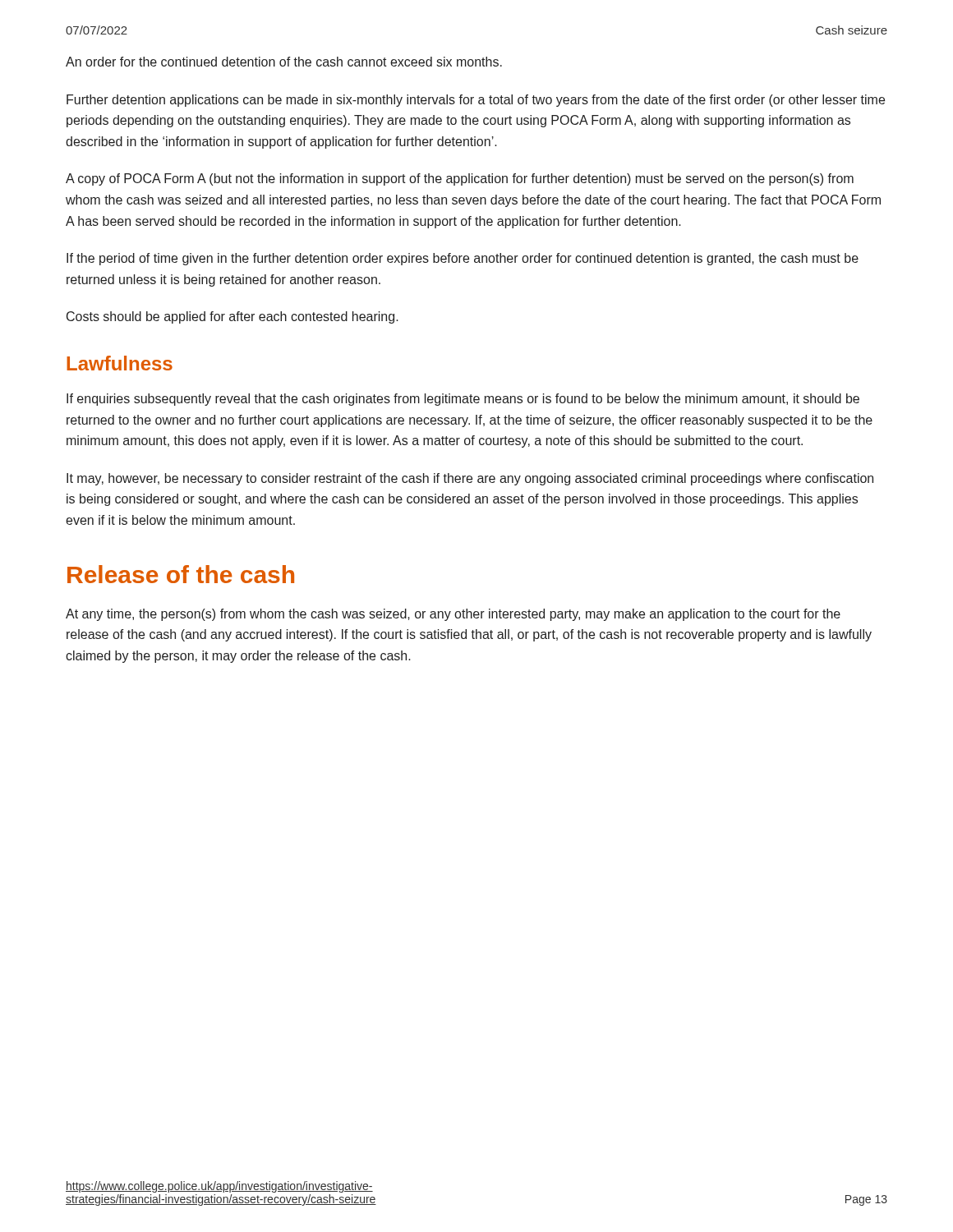Click the passage that begins "At any time, the"
953x1232 pixels.
click(469, 635)
